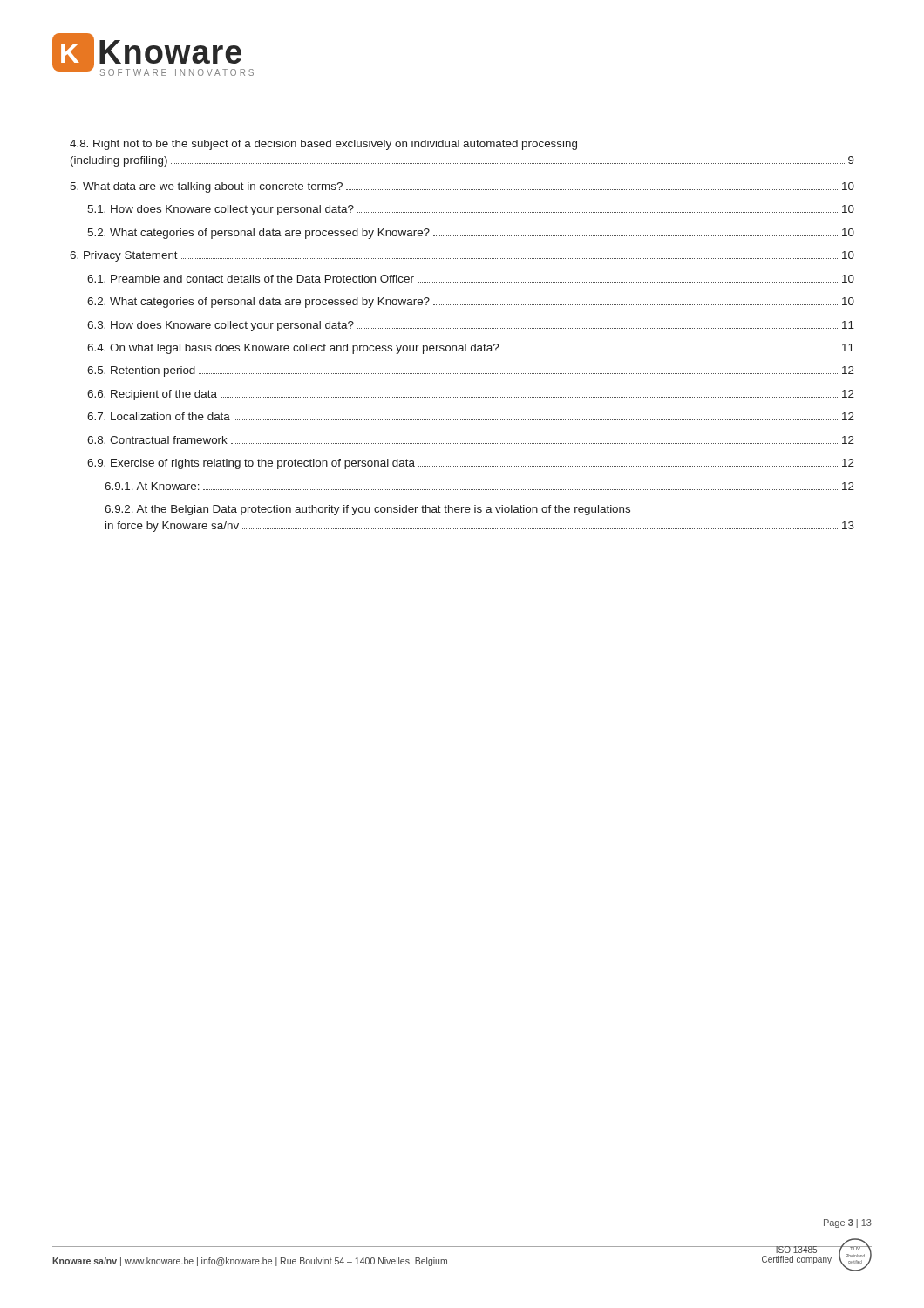The width and height of the screenshot is (924, 1308).
Task: Locate the logo
Action: click(155, 55)
